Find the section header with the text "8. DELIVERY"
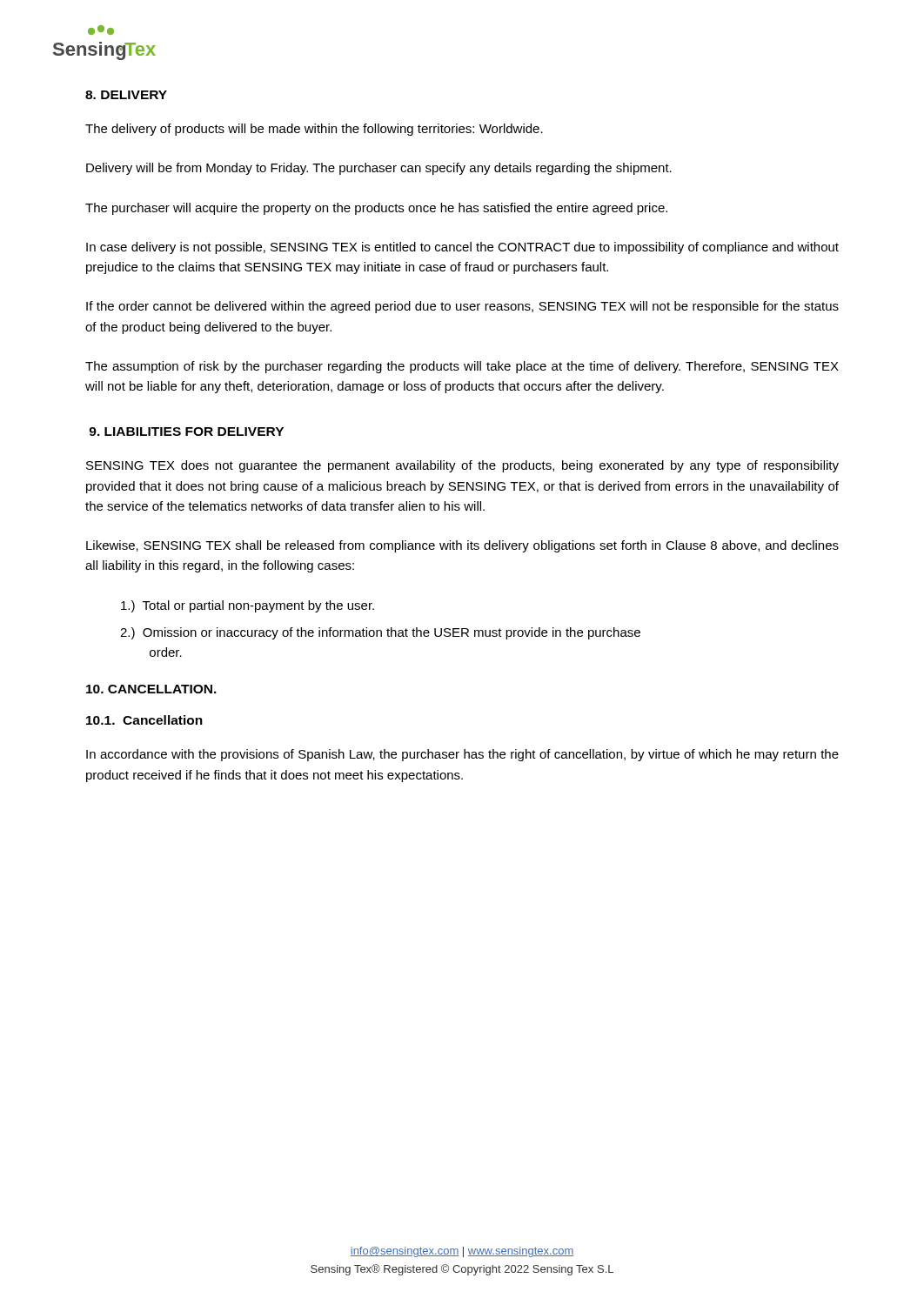Viewport: 924px width, 1305px height. 126,94
